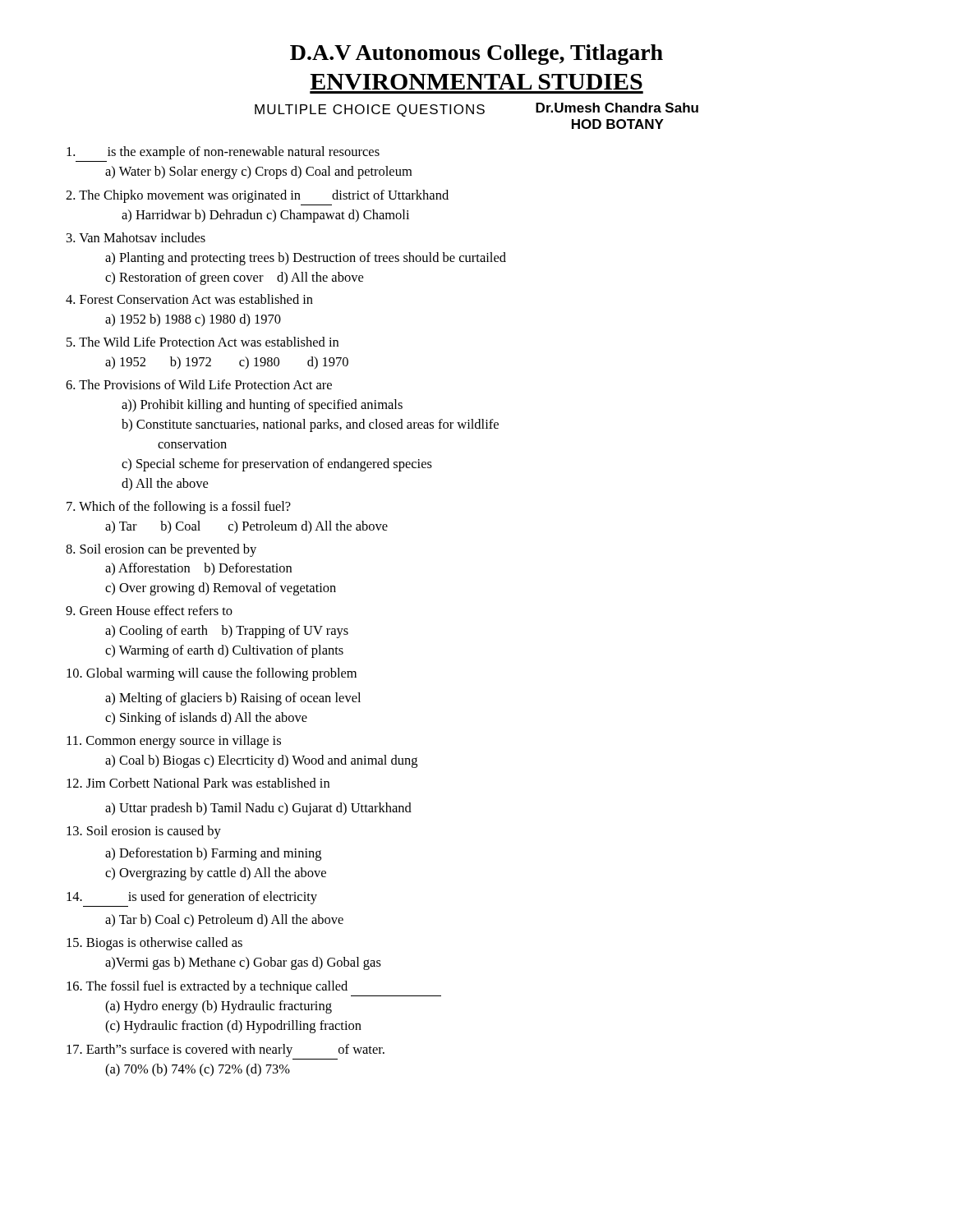Navigate to the text starting "11. Common energy source in"

174,742
